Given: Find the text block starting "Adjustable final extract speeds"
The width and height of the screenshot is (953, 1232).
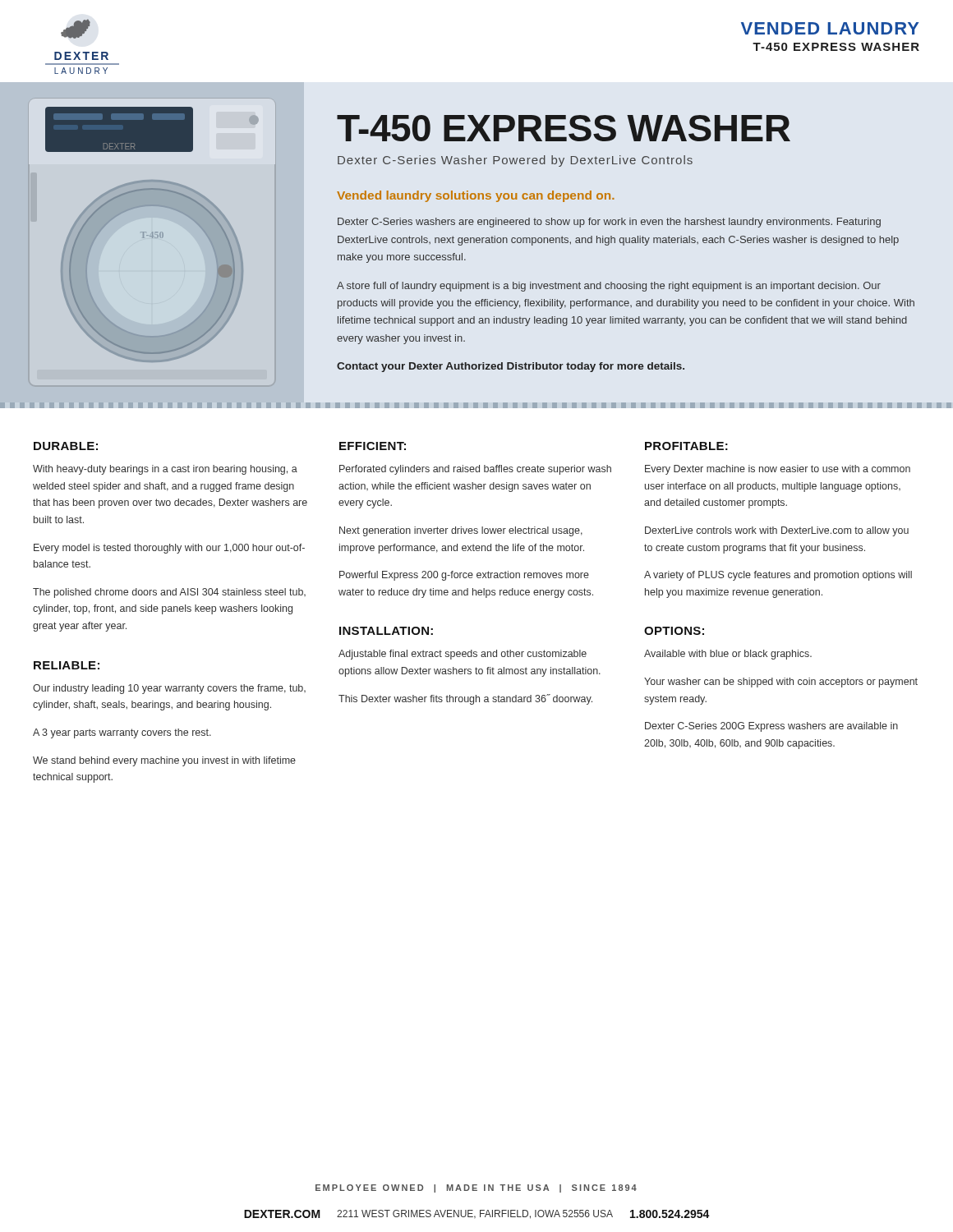Looking at the screenshot, I should pyautogui.click(x=470, y=663).
